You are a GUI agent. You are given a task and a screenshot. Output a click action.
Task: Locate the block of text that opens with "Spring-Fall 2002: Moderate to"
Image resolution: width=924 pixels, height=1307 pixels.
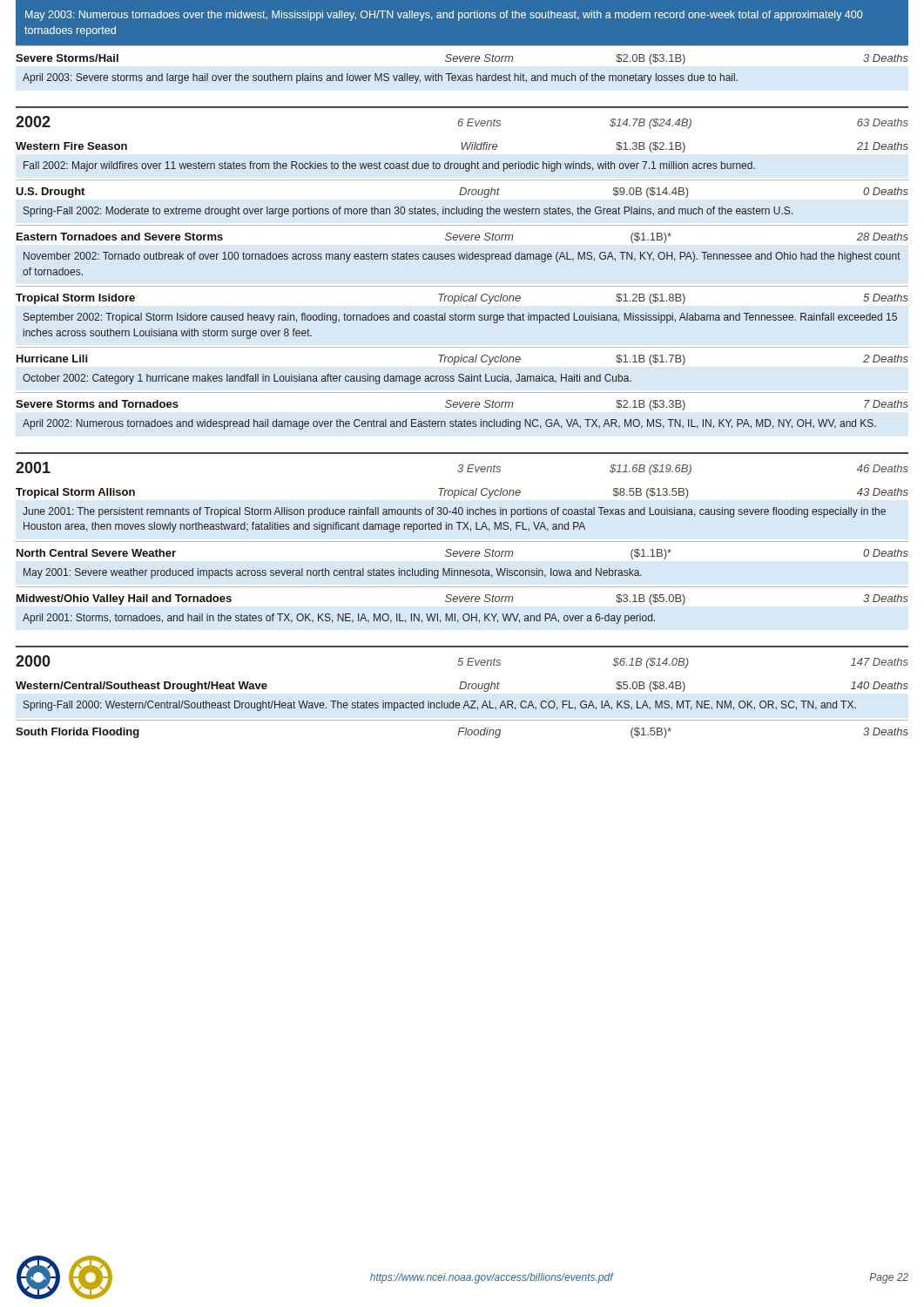coord(462,211)
